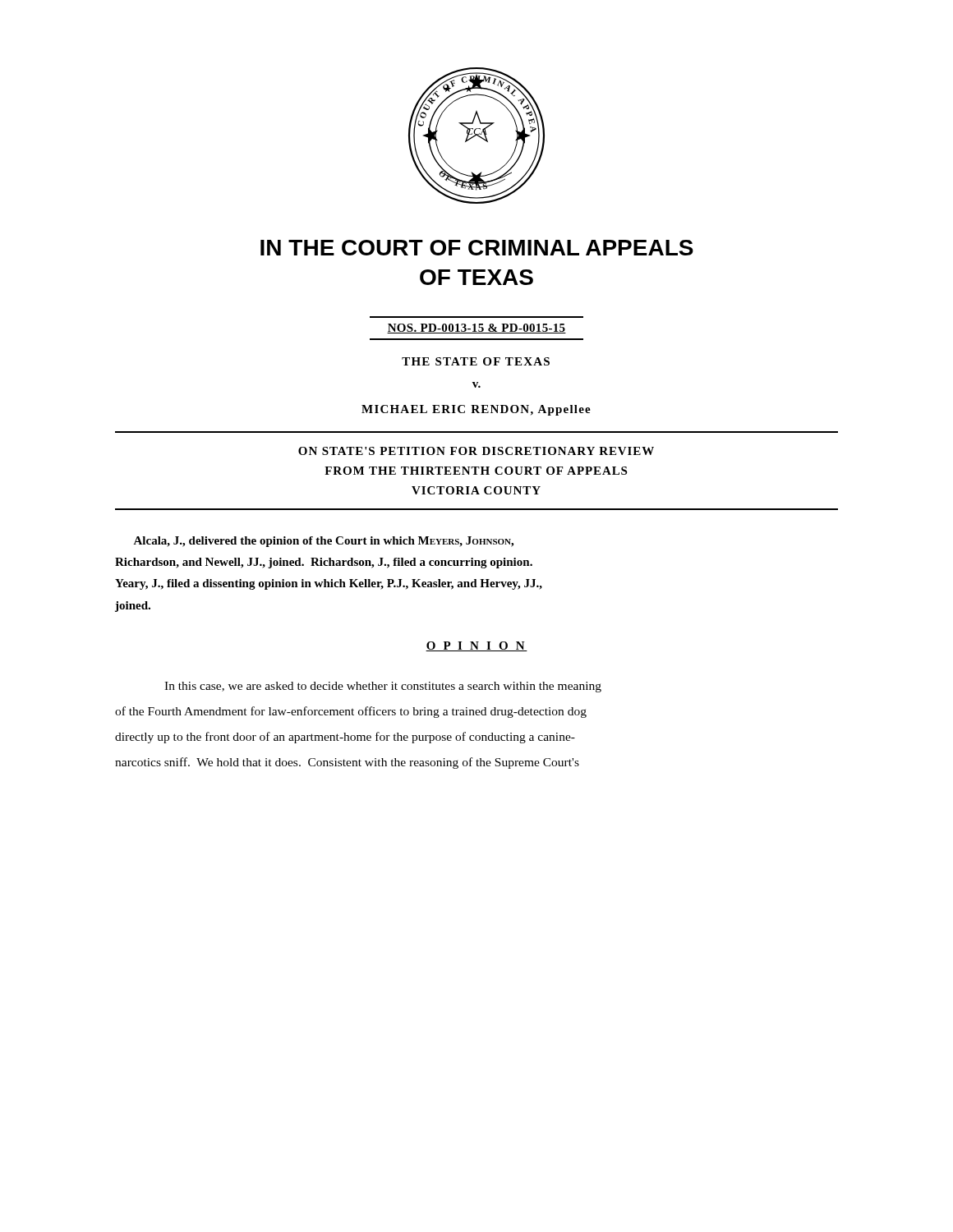Select the text block with the text "Alcala, J., delivered"
The image size is (953, 1232).
click(329, 573)
